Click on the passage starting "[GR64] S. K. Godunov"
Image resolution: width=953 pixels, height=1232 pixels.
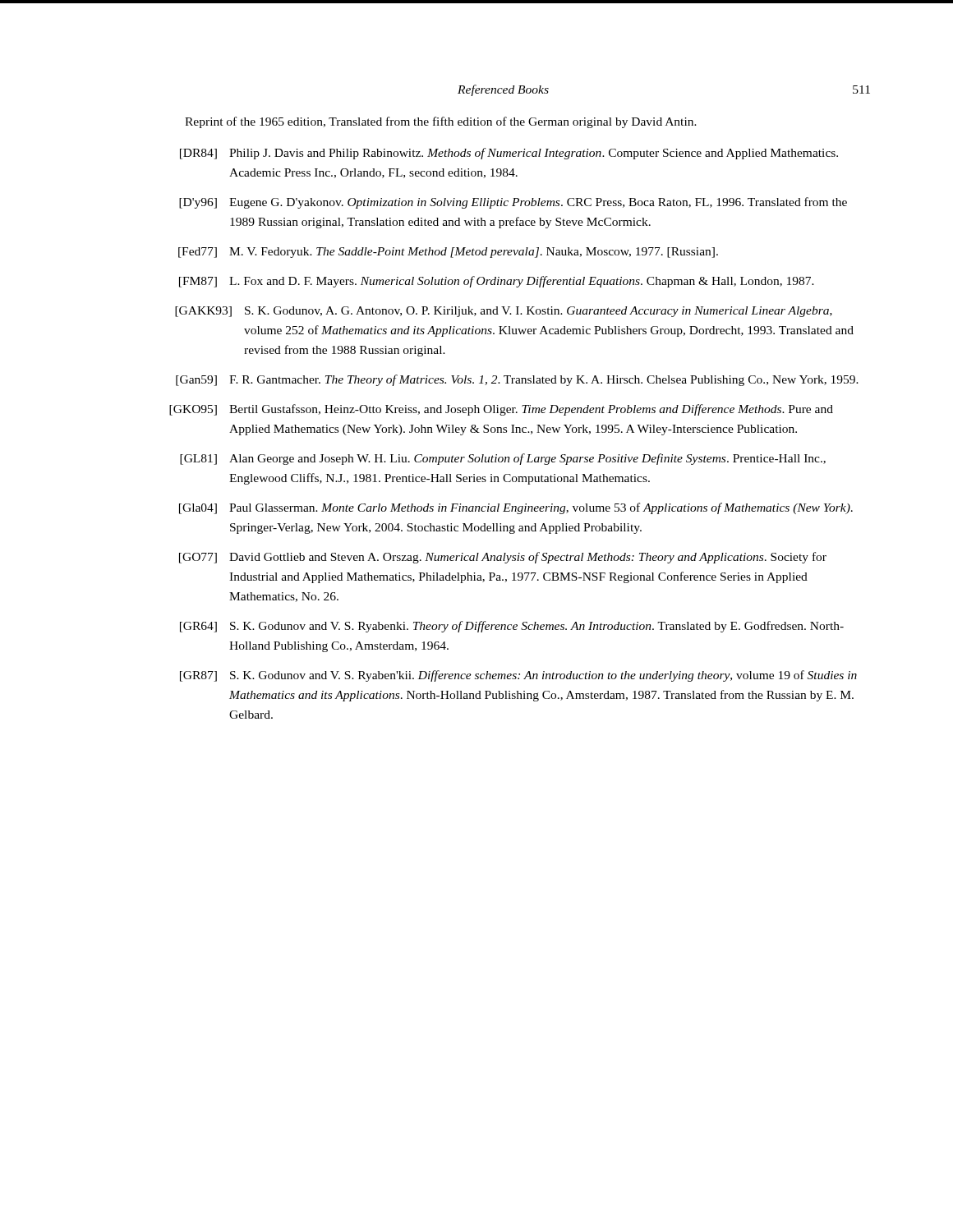(x=503, y=636)
